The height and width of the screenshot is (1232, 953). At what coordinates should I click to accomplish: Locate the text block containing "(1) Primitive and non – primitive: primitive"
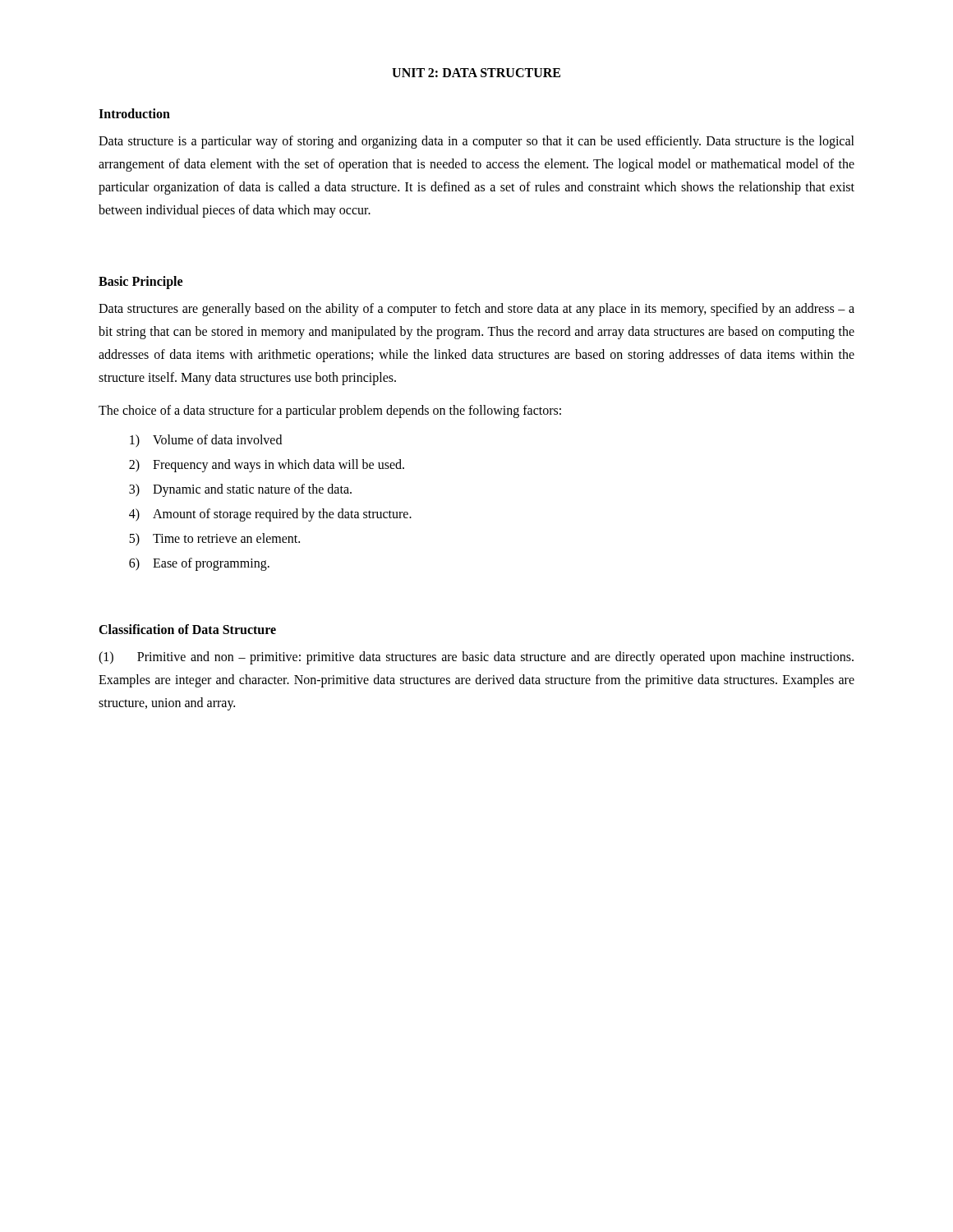(476, 680)
